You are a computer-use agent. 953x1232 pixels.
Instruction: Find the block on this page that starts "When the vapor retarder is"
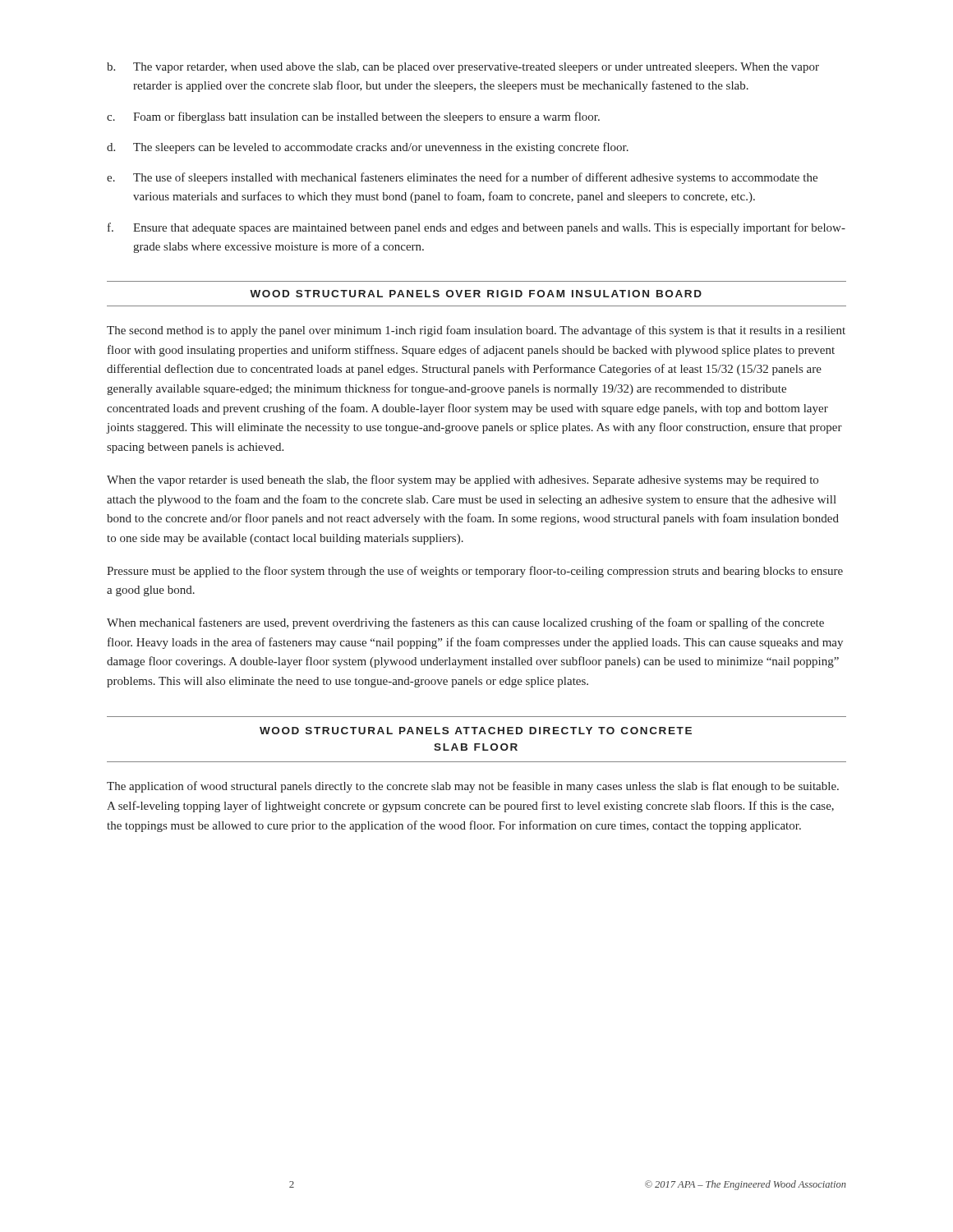pyautogui.click(x=473, y=509)
